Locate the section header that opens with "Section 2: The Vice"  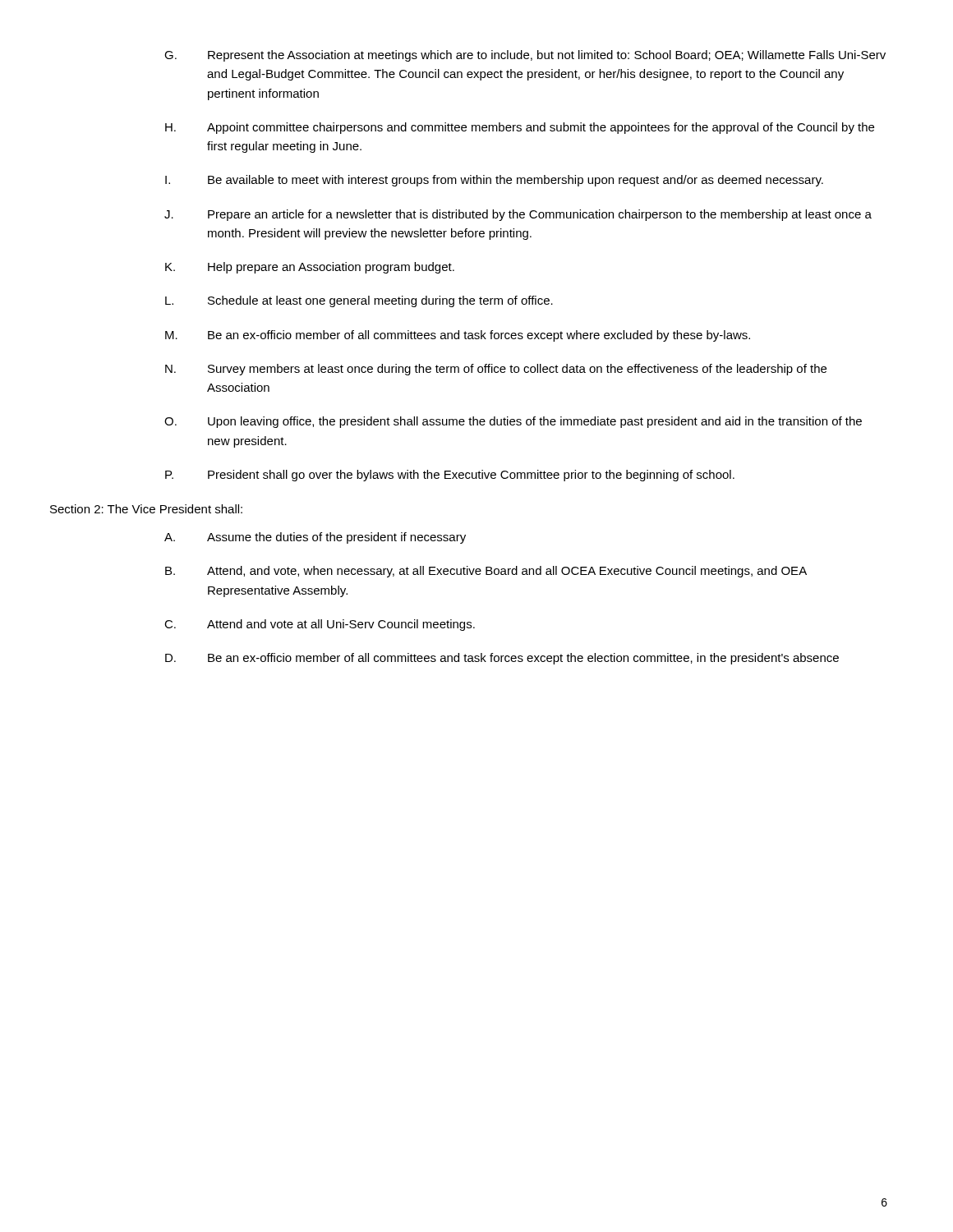coord(146,509)
